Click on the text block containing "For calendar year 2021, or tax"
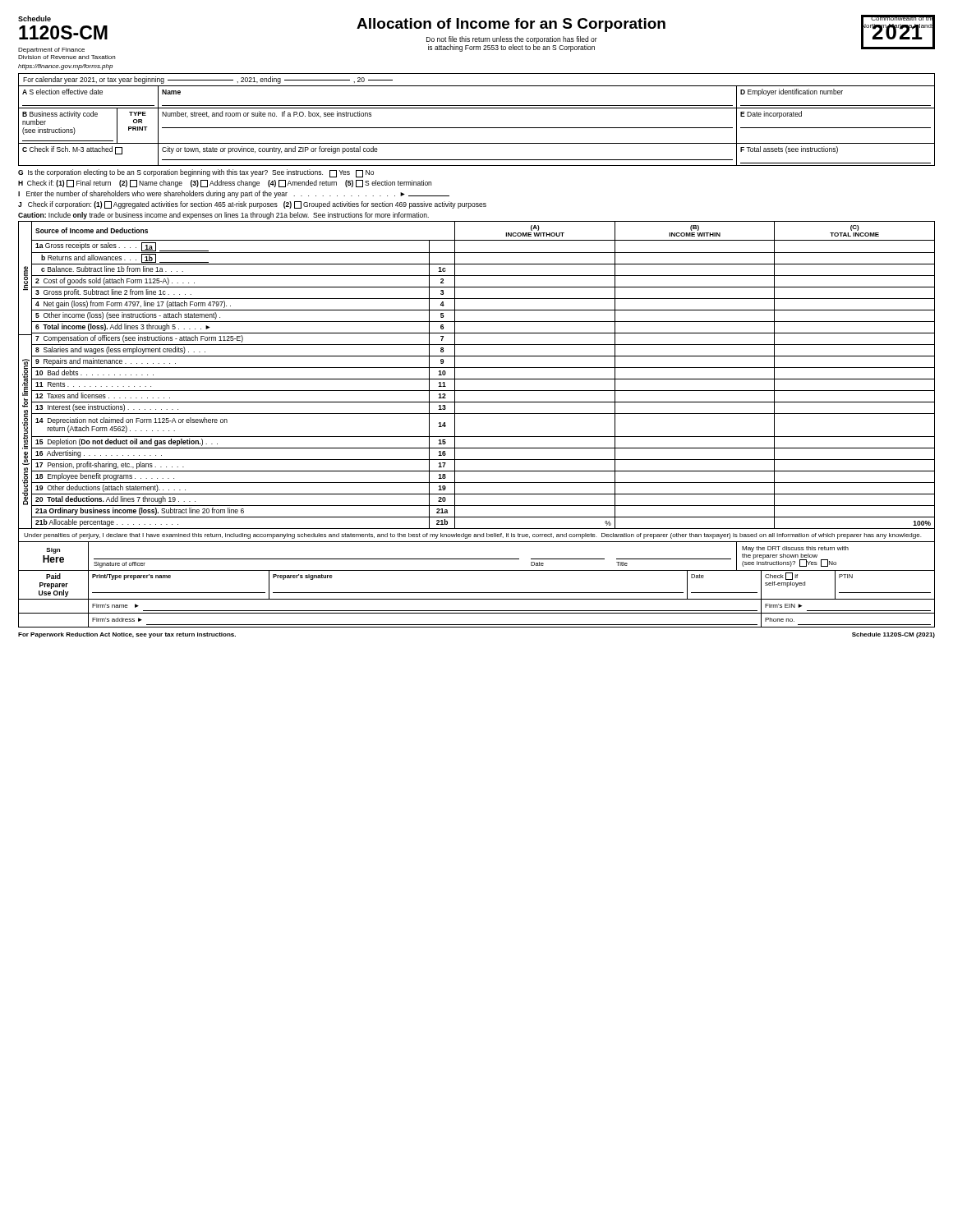 click(208, 80)
